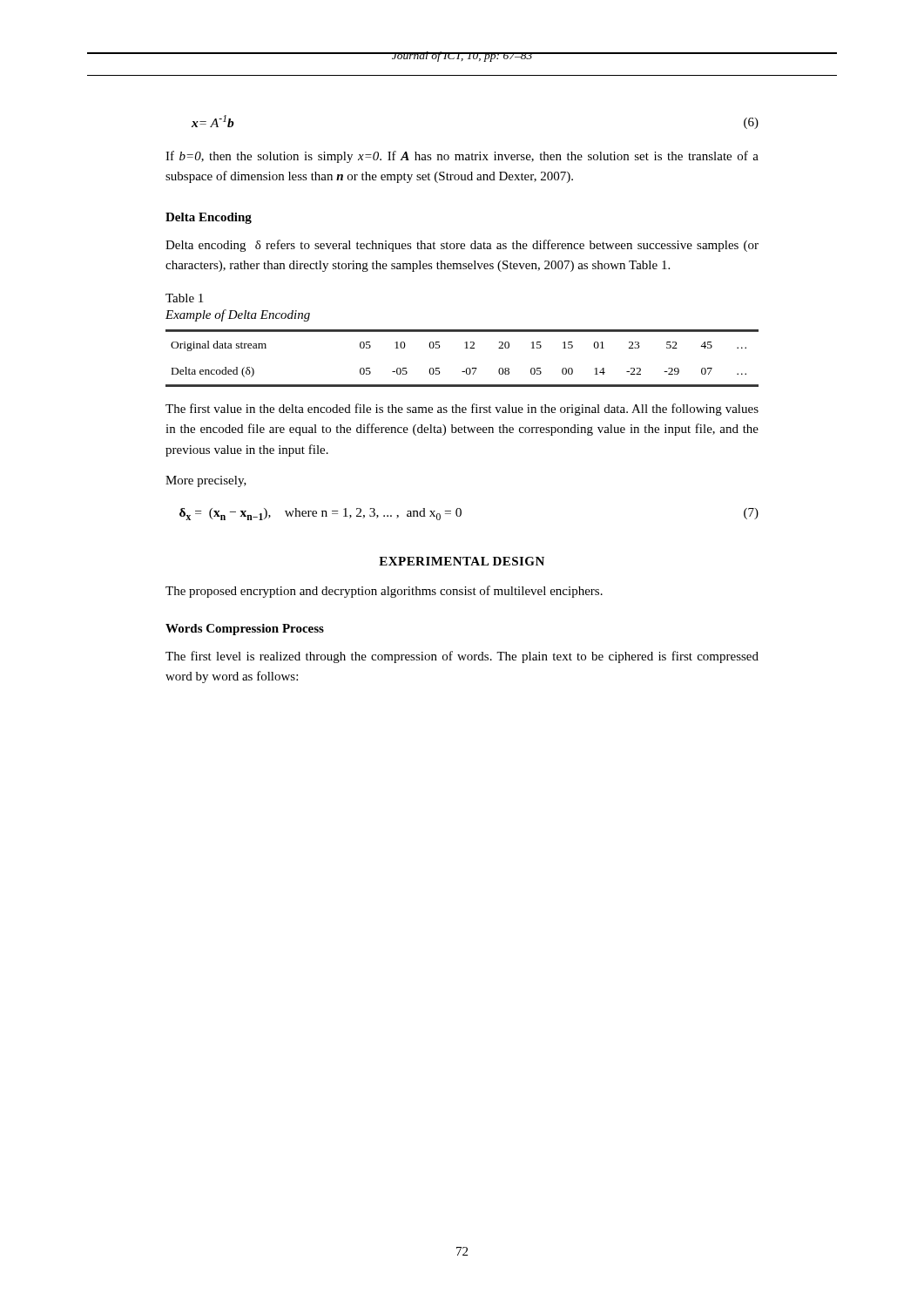Select the text block with the text "The proposed encryption and decryption algorithms"
Image resolution: width=924 pixels, height=1307 pixels.
pos(384,591)
